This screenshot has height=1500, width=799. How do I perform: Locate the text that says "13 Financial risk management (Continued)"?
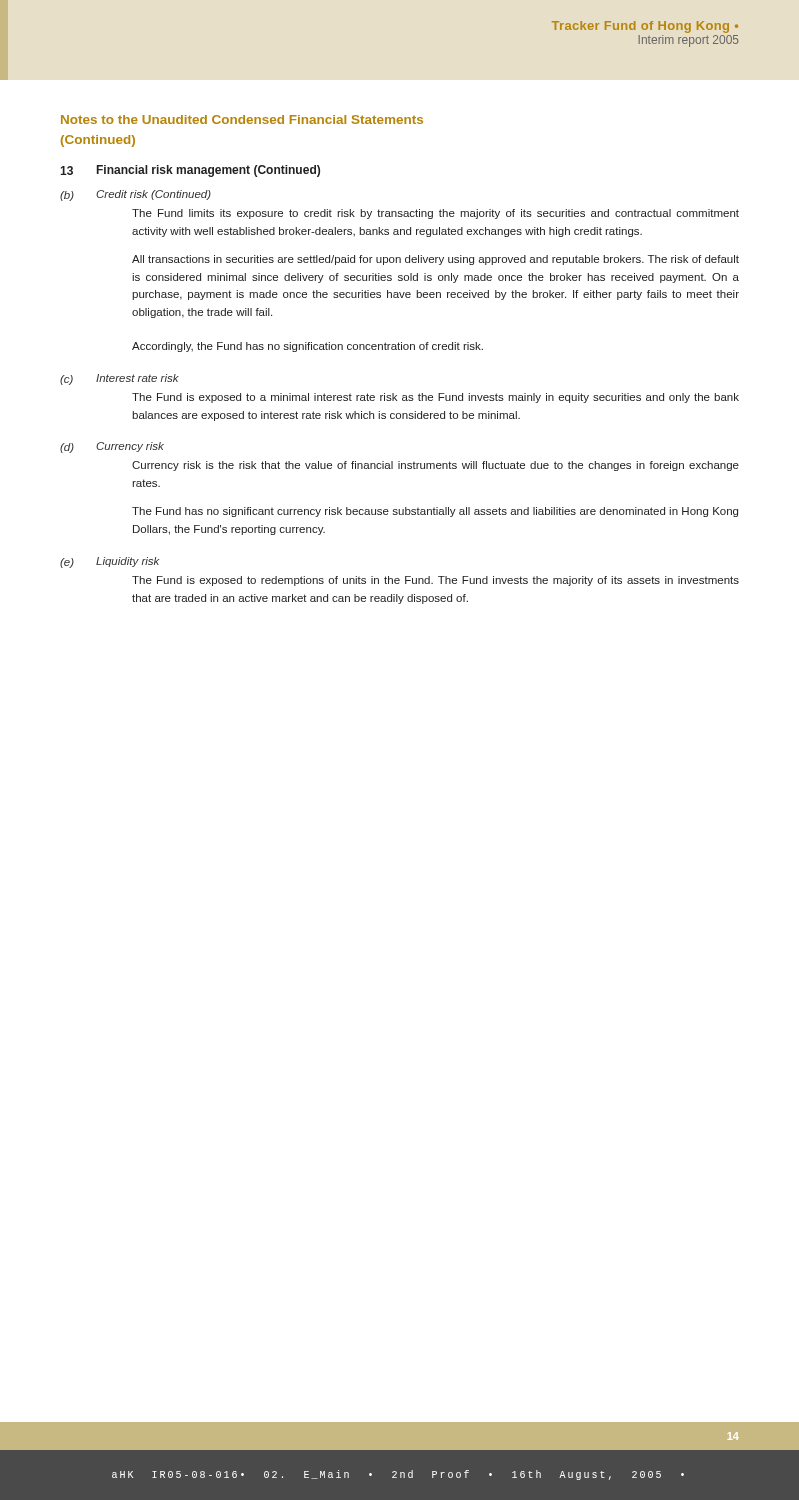pyautogui.click(x=190, y=171)
